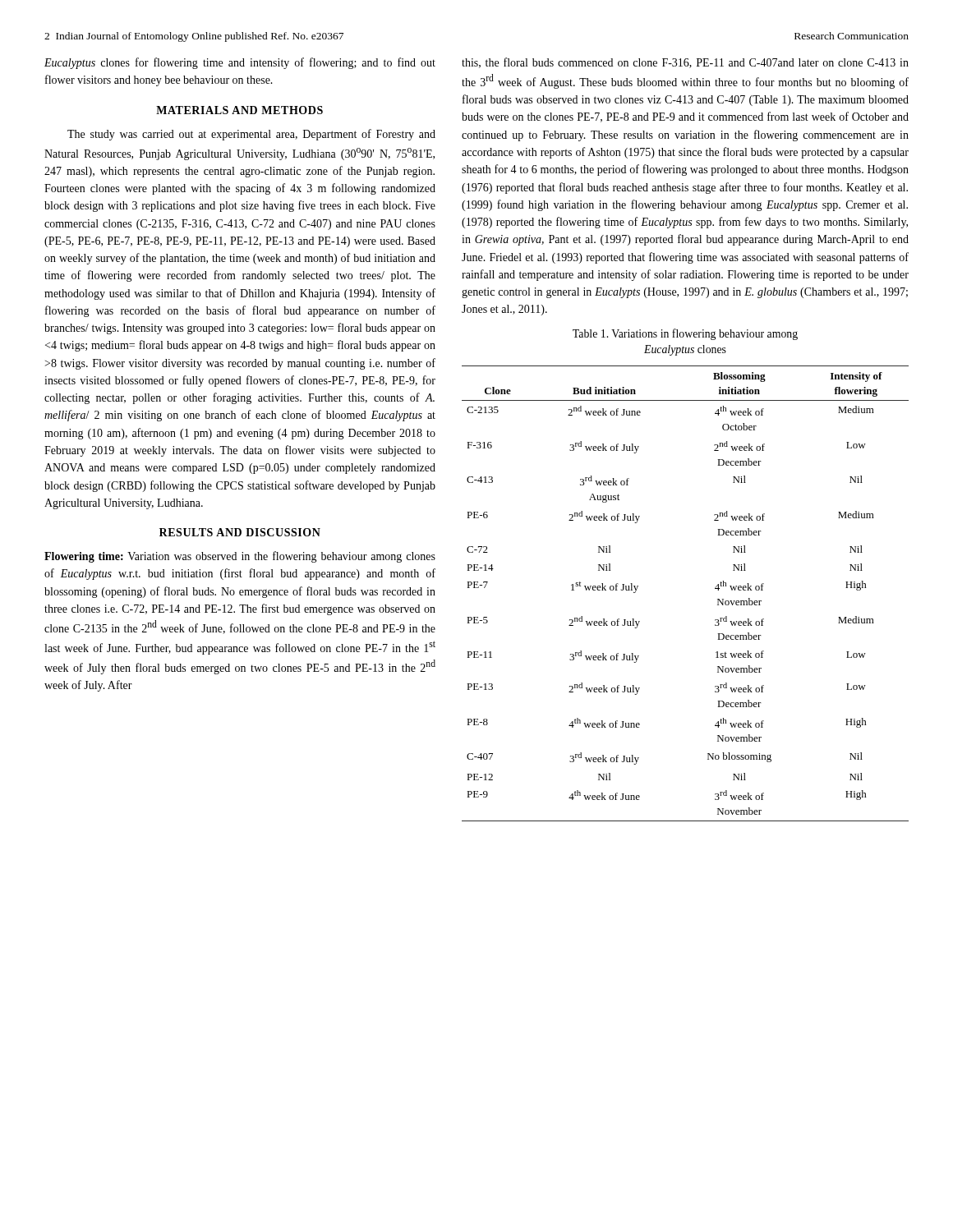Find the block on this page that starts "Flowering time: Variation was observed in the"
The image size is (953, 1232).
[x=240, y=621]
